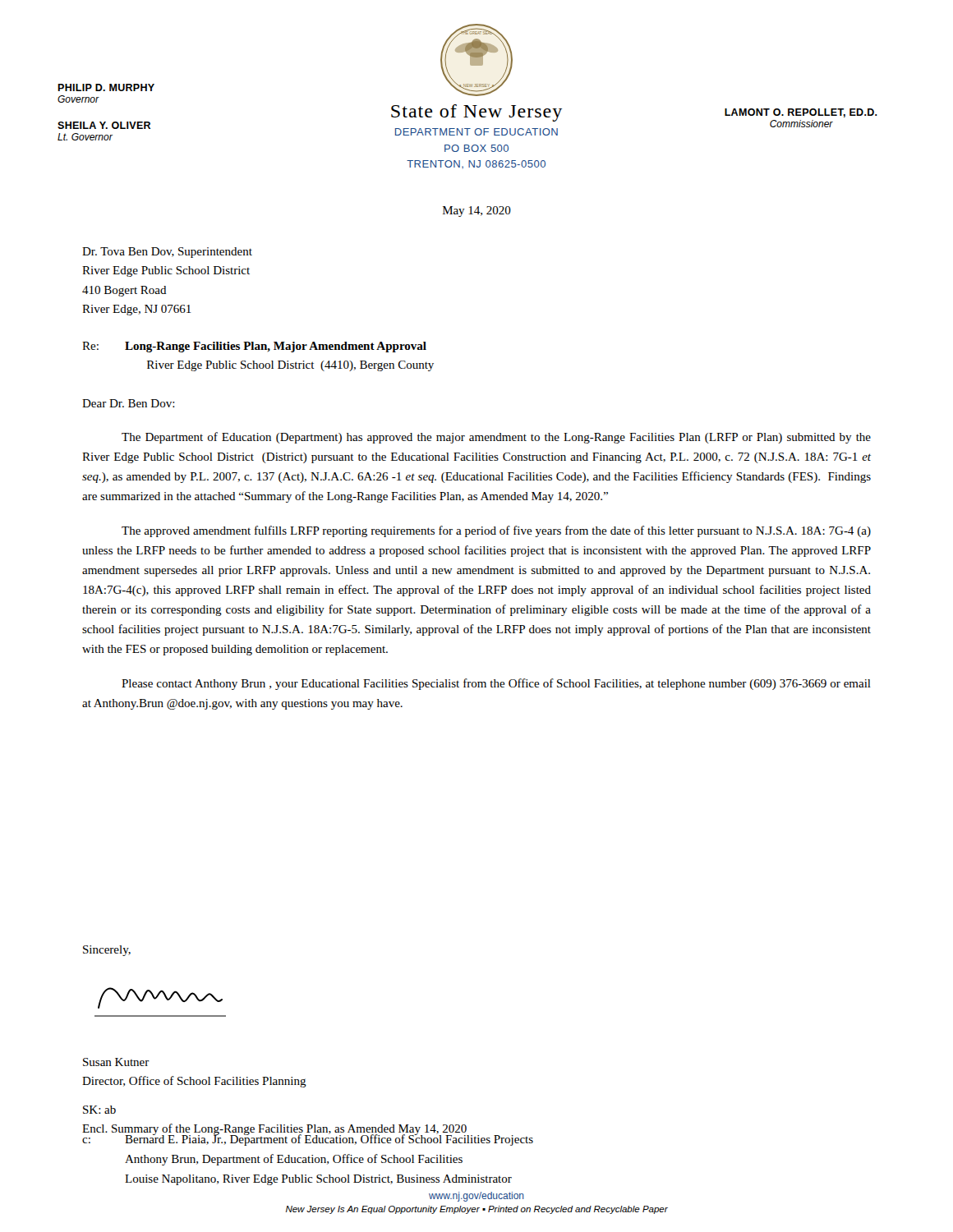Find the block on this page that starts "Department of Education PO Box 500 Trenton,"
953x1232 pixels.
[476, 148]
